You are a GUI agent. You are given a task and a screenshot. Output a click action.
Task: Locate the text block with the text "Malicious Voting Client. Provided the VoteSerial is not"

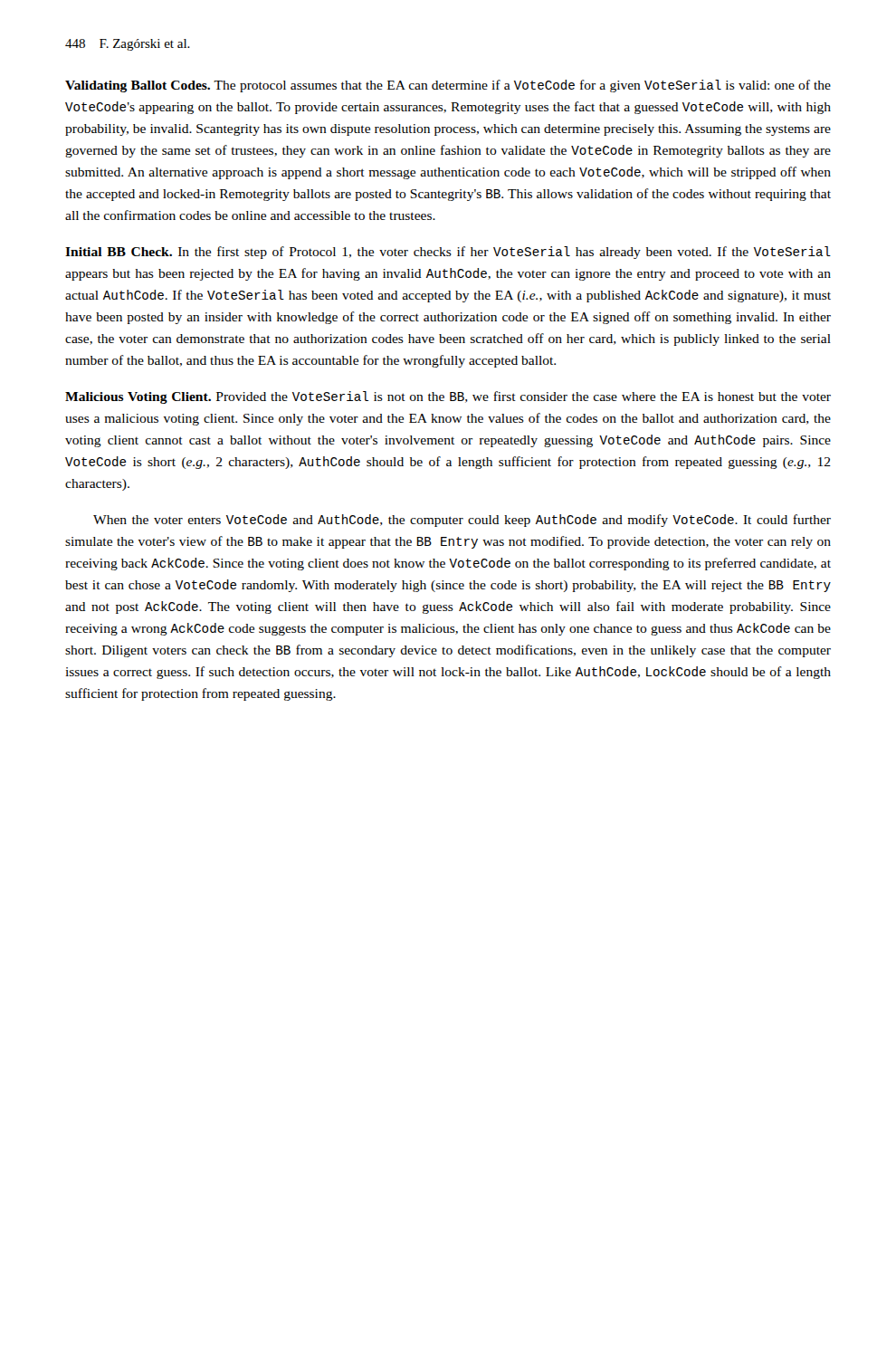click(x=448, y=440)
